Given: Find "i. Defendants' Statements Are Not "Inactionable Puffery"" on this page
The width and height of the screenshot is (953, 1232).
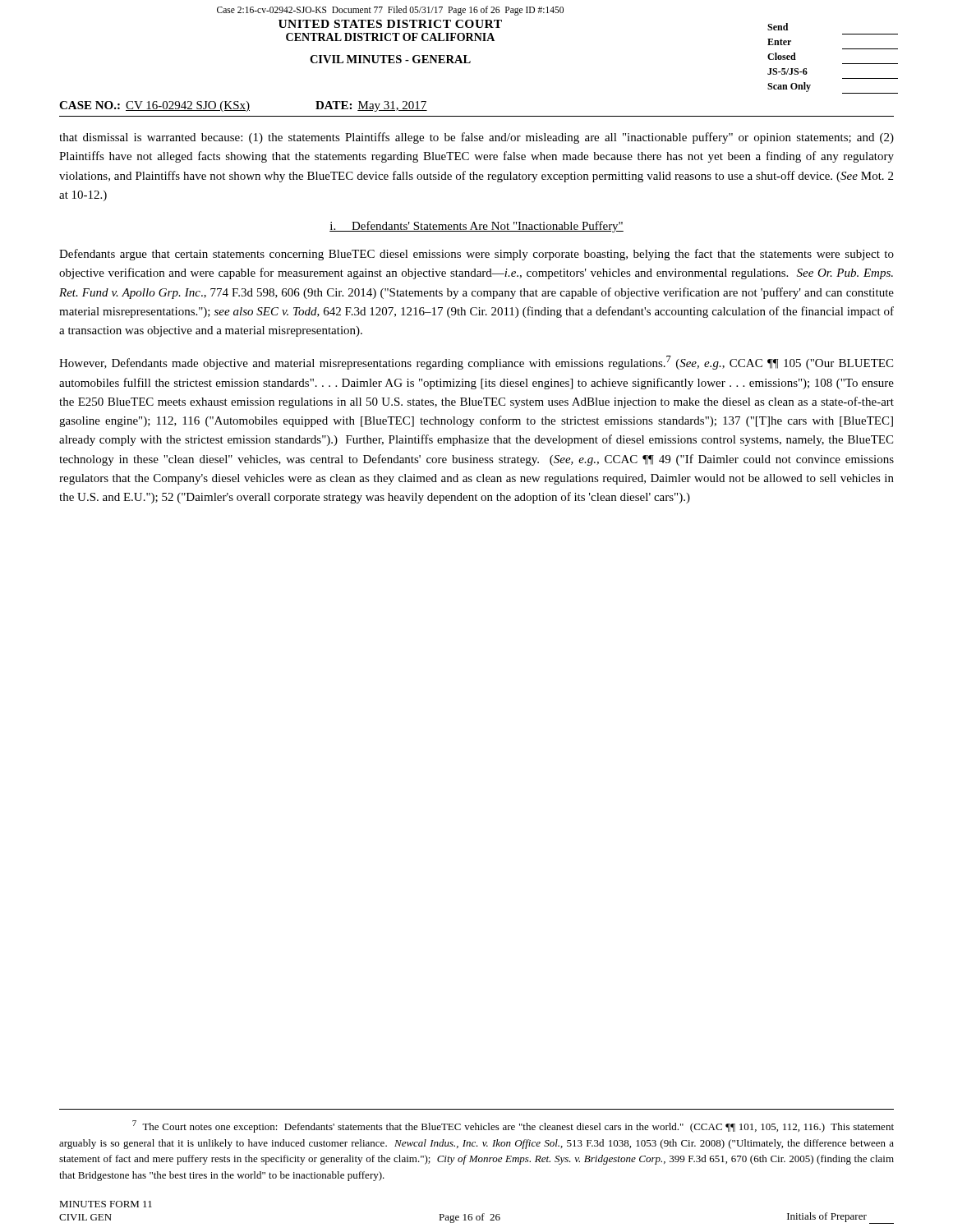Looking at the screenshot, I should [x=476, y=226].
